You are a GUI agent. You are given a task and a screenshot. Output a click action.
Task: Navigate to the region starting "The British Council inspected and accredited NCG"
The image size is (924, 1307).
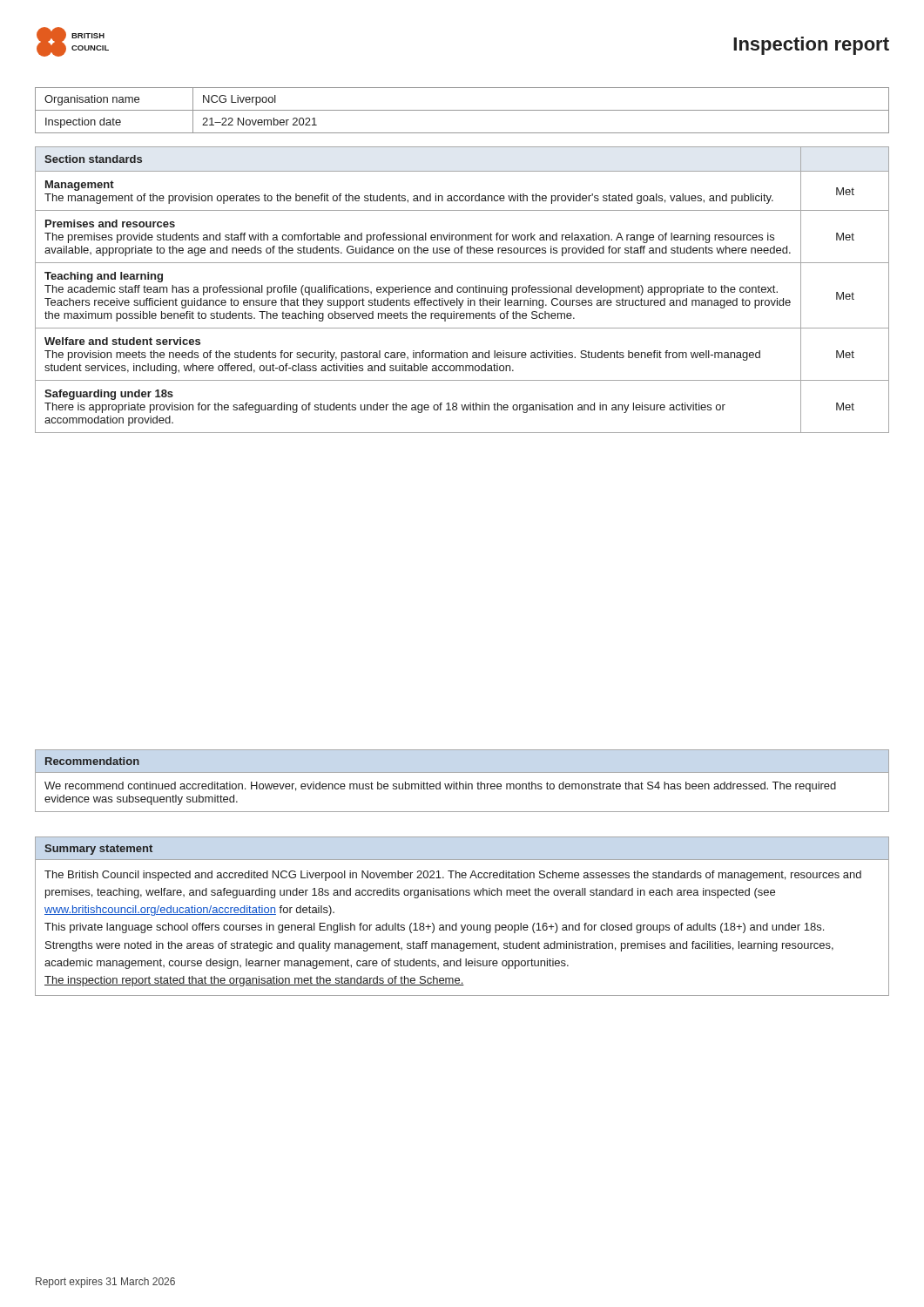462,892
